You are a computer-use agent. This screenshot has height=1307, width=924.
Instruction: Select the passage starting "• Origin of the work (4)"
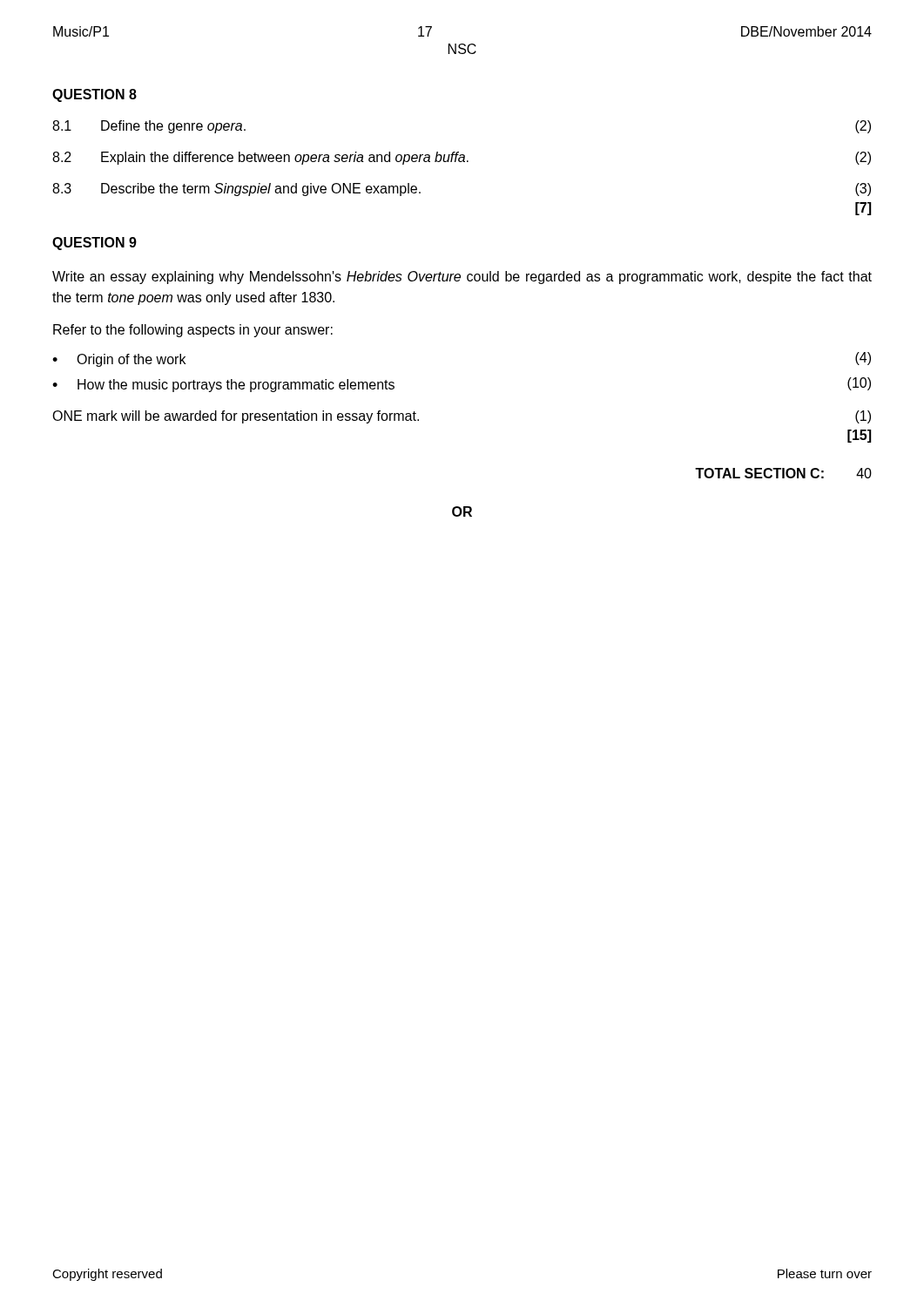click(124, 359)
